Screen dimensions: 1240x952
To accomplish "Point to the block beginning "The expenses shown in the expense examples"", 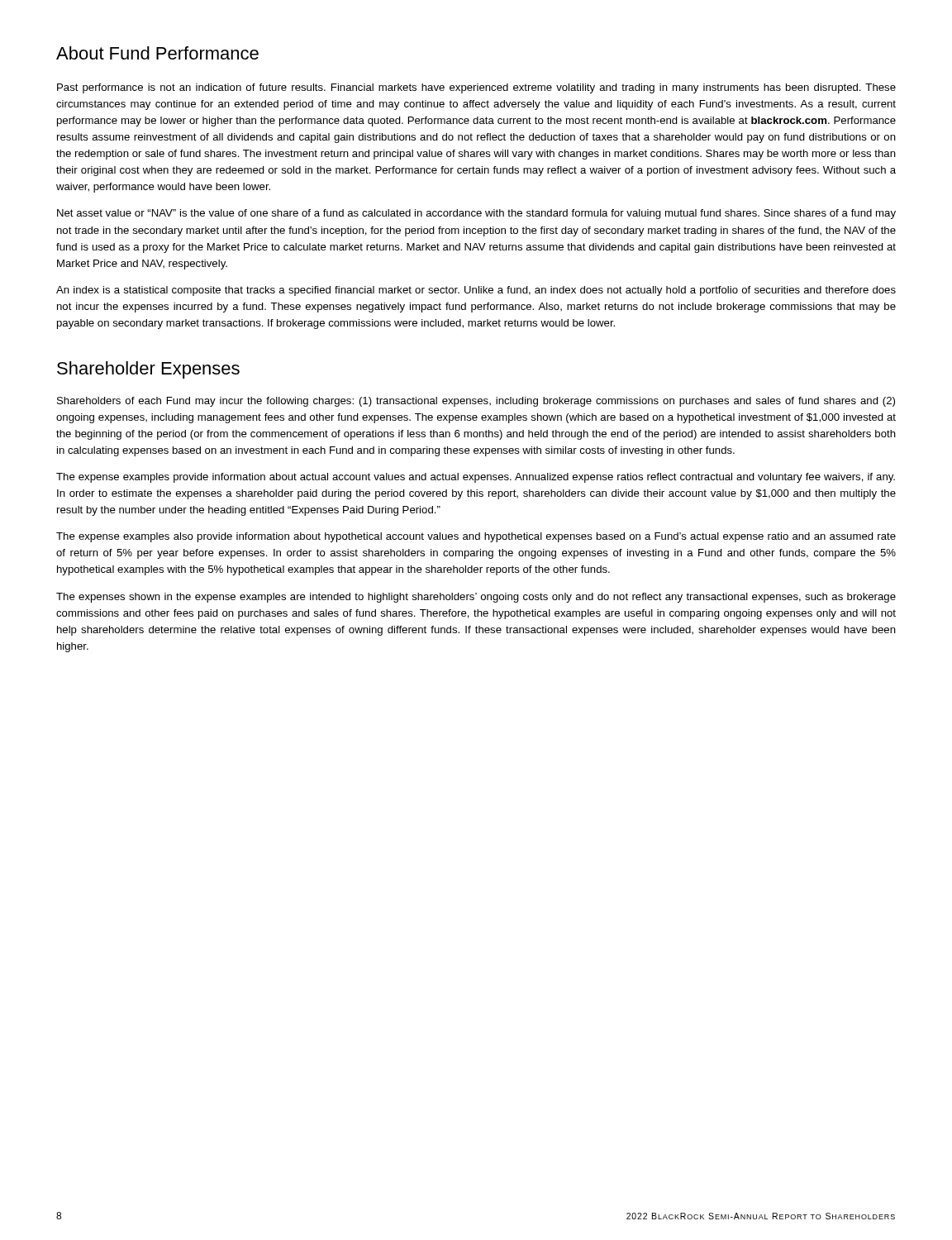I will [x=476, y=621].
